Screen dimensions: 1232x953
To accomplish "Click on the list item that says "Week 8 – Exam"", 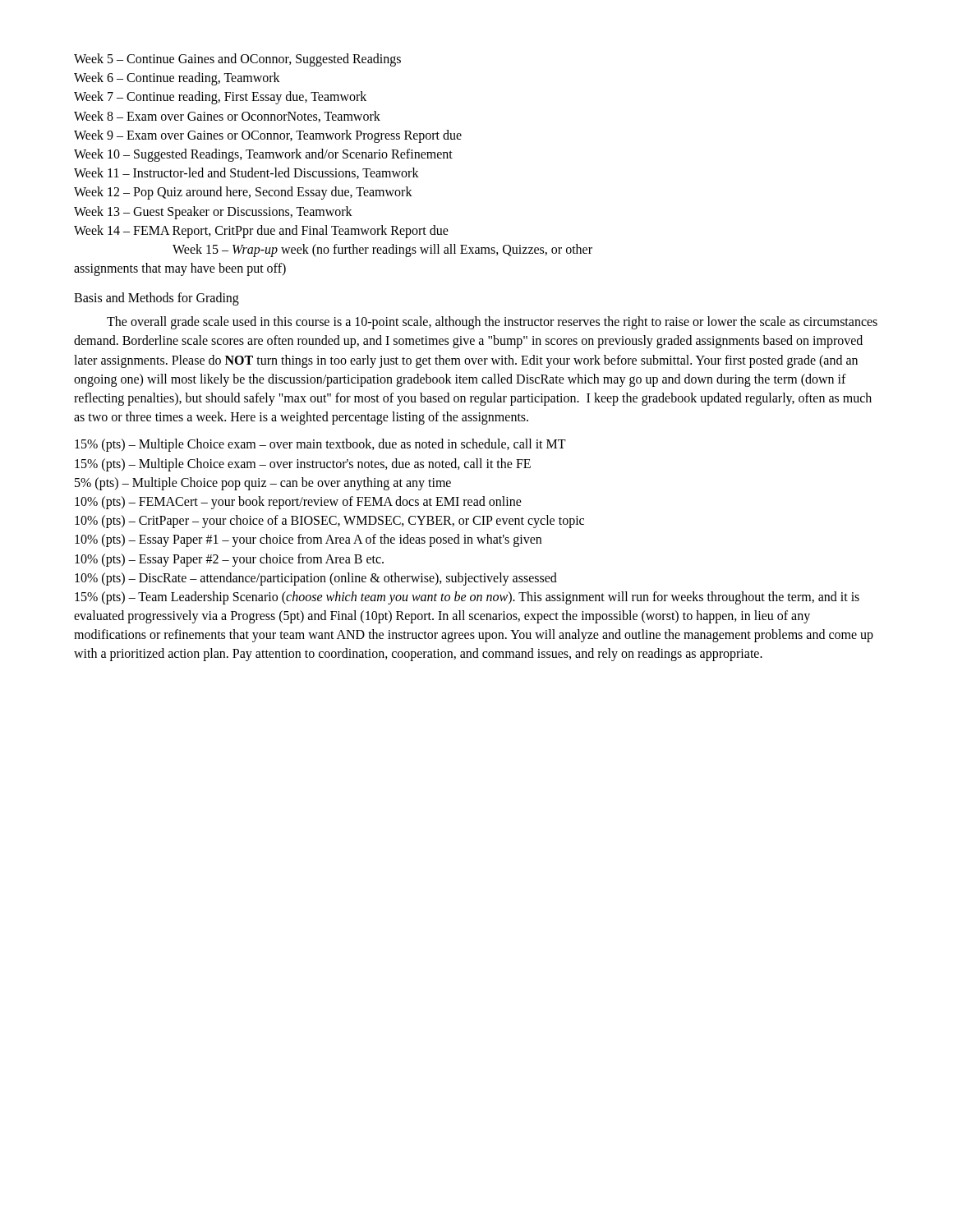I will tap(227, 117).
